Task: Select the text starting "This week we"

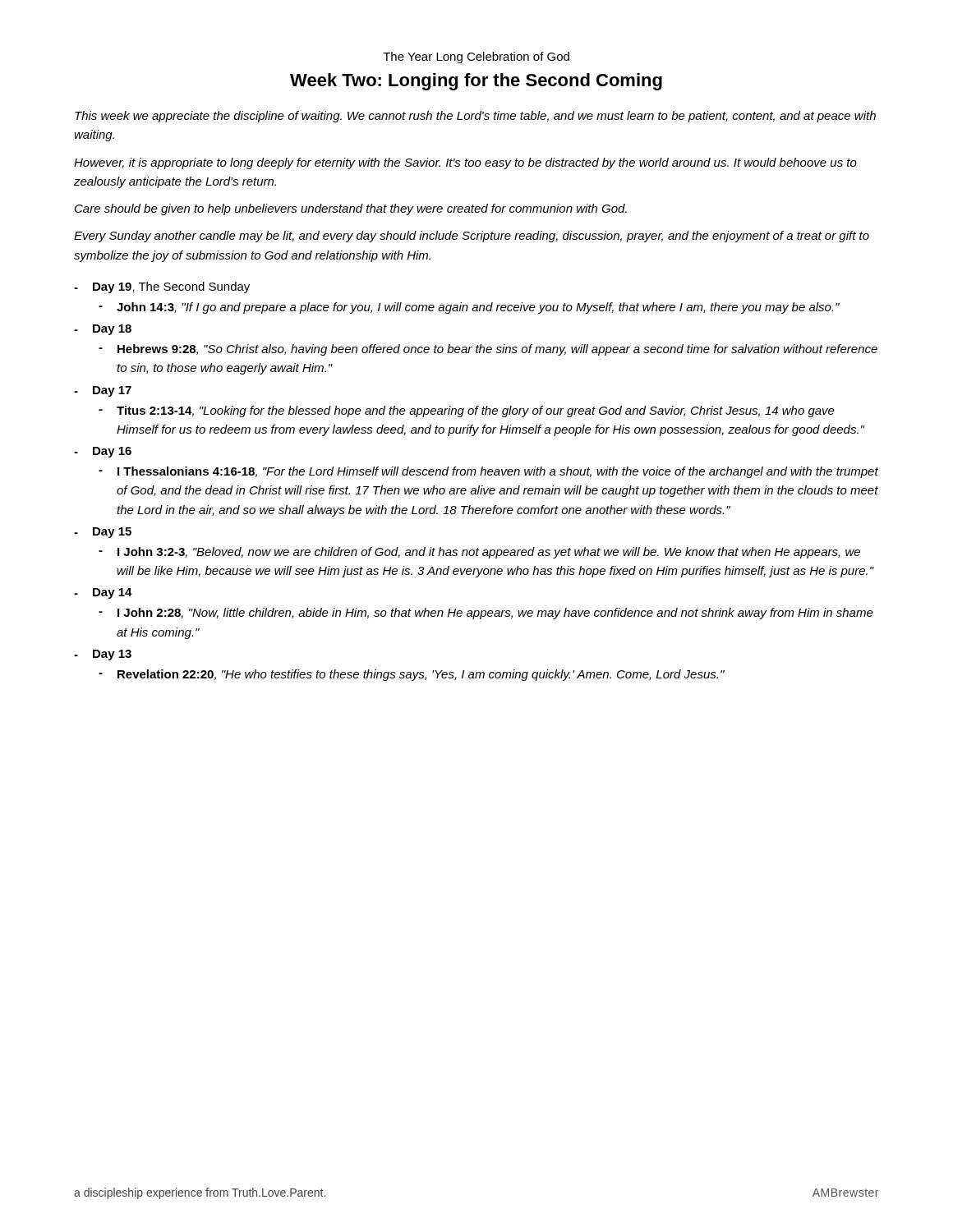Action: tap(475, 125)
